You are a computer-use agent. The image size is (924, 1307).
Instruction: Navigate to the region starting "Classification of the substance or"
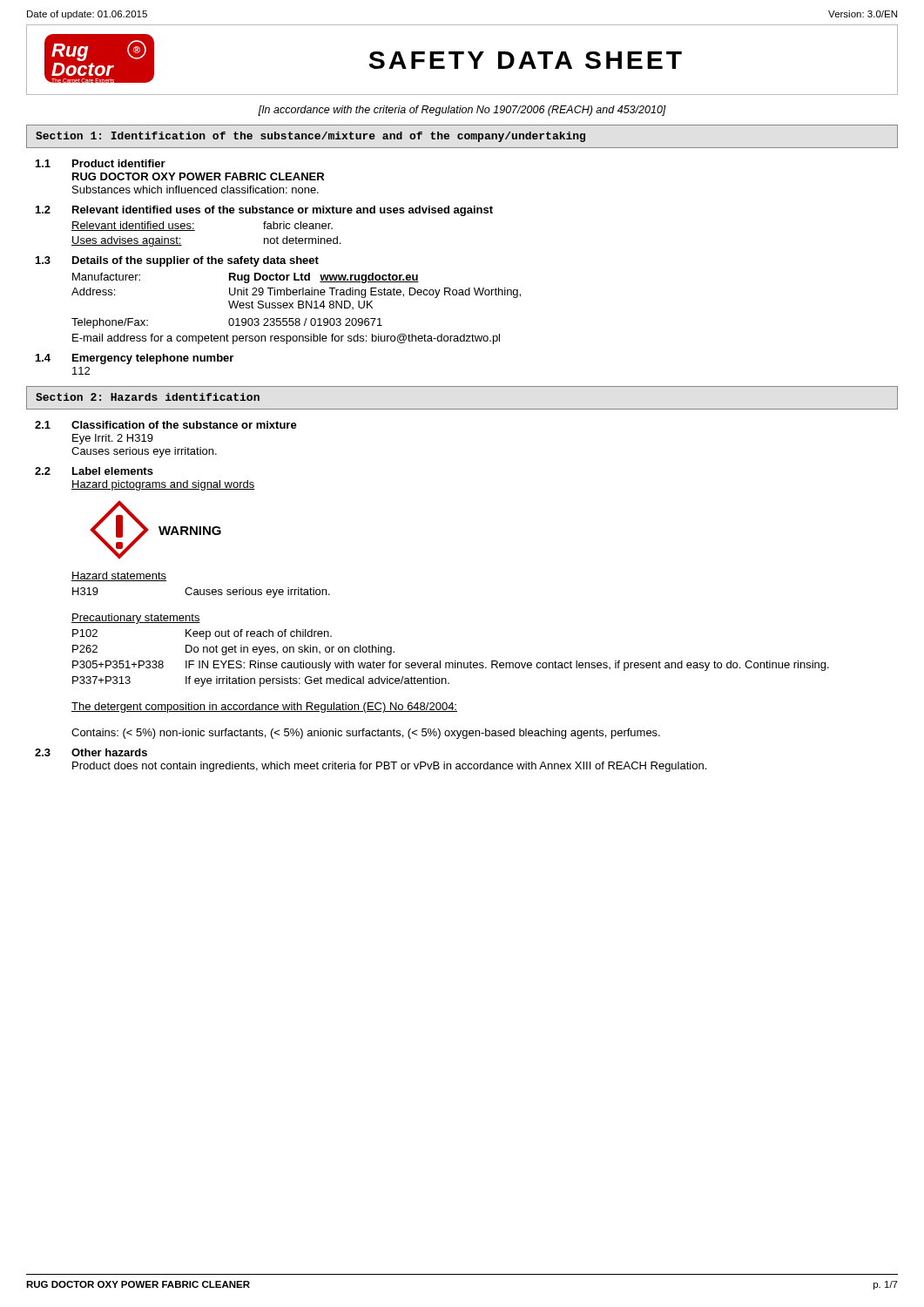pos(184,438)
